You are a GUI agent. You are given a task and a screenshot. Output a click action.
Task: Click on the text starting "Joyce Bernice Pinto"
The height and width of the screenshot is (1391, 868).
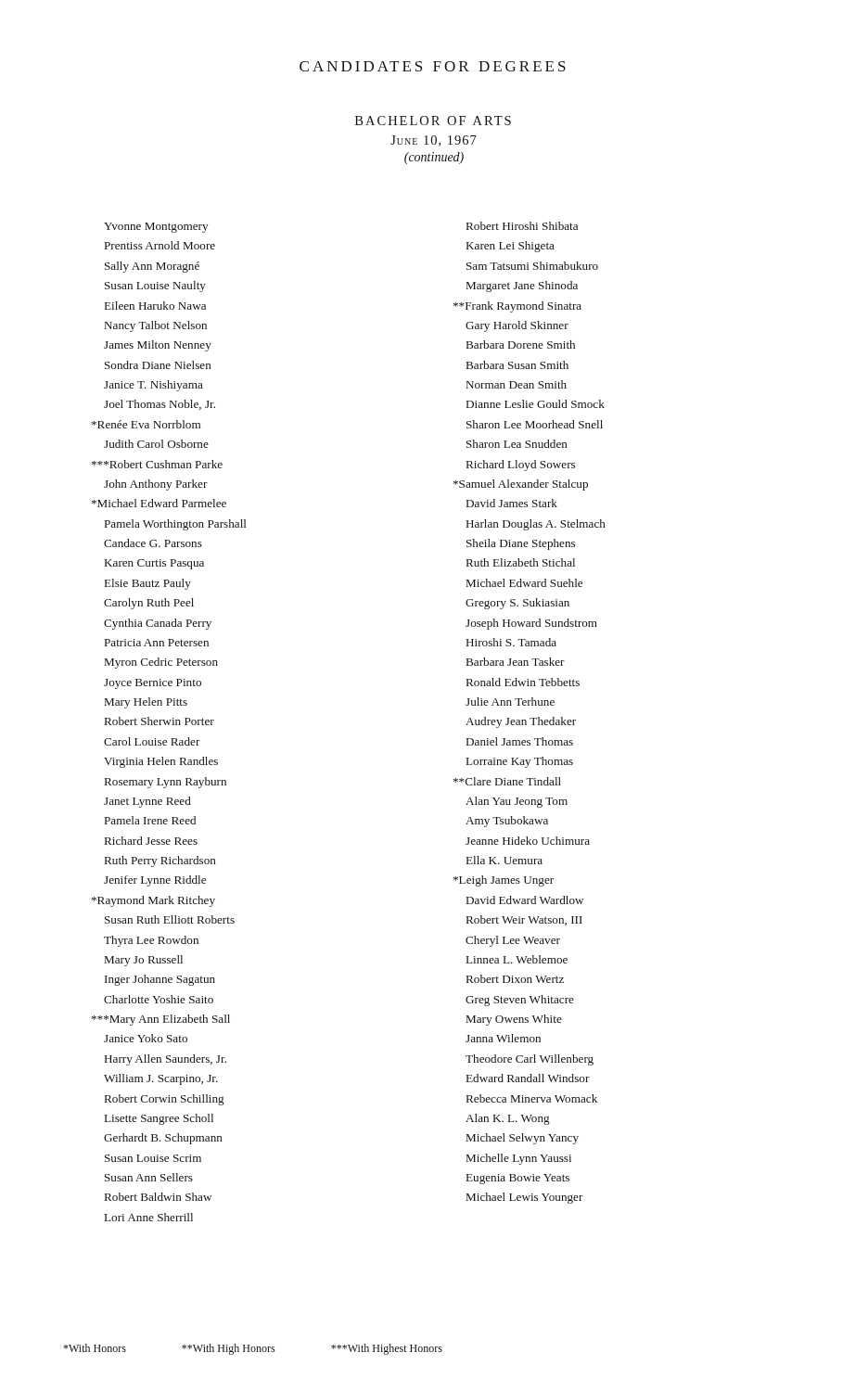(x=153, y=682)
